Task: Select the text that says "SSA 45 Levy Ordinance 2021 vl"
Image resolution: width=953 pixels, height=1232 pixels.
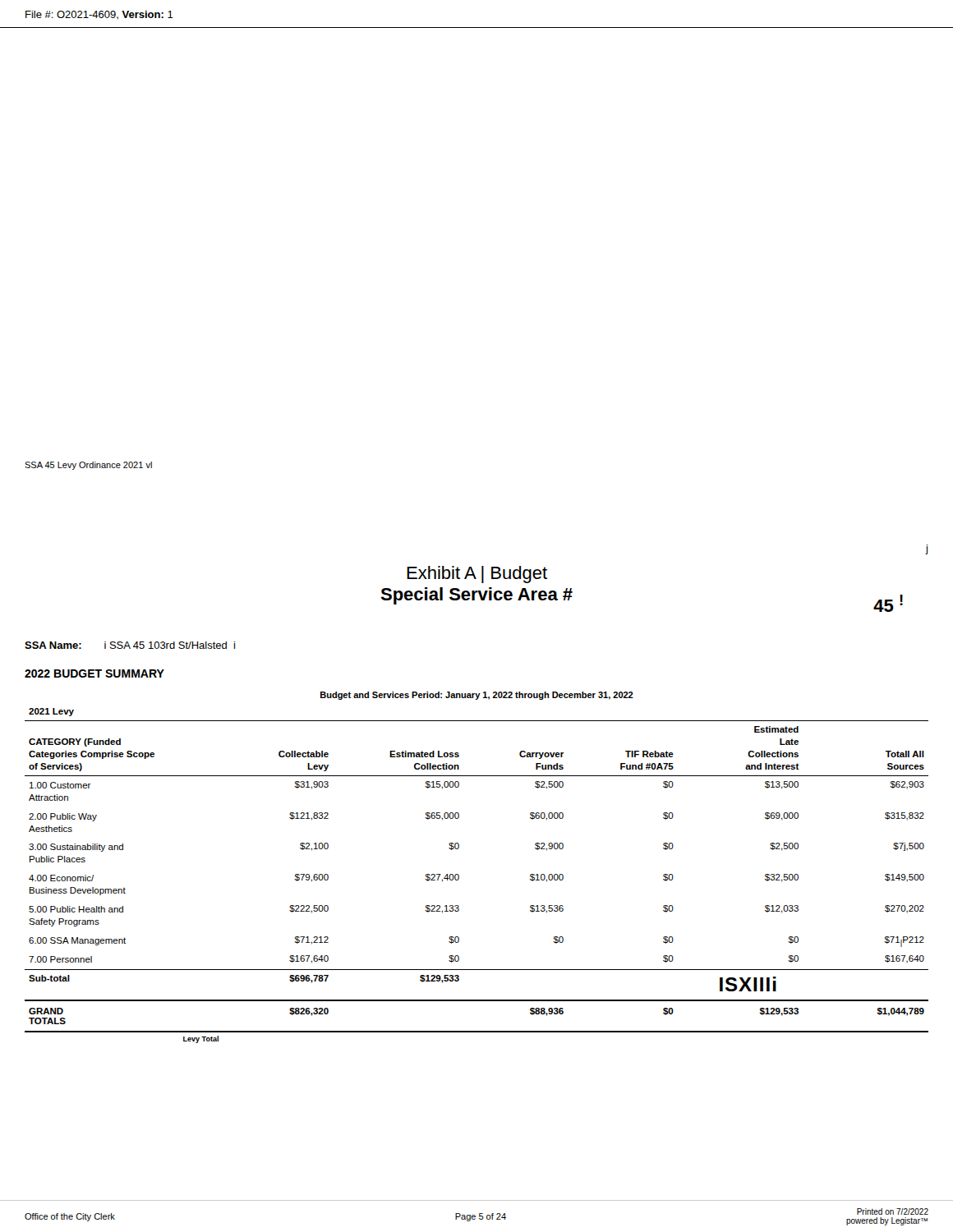Action: click(x=88, y=465)
